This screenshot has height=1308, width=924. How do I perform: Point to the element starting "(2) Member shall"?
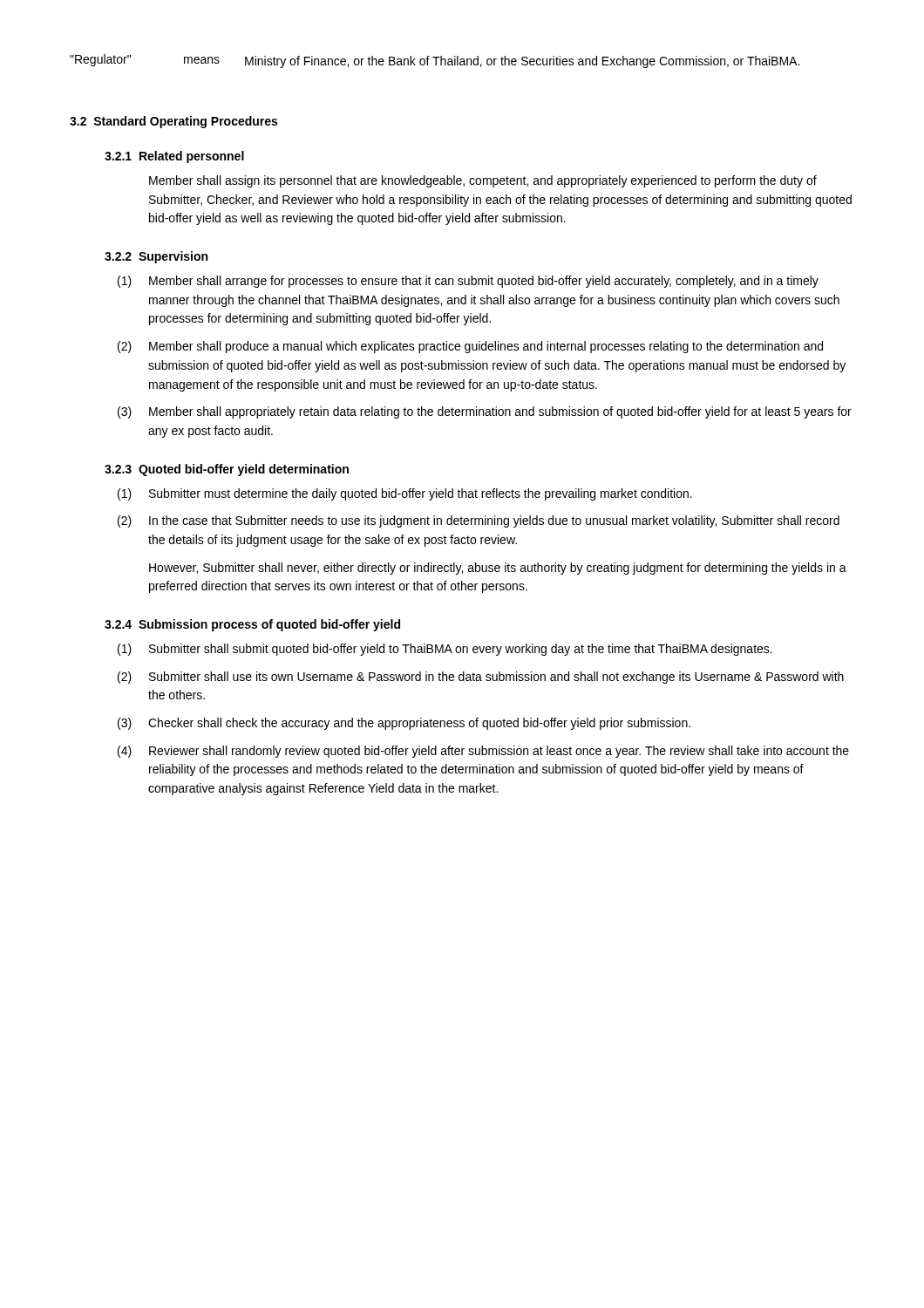(x=462, y=366)
